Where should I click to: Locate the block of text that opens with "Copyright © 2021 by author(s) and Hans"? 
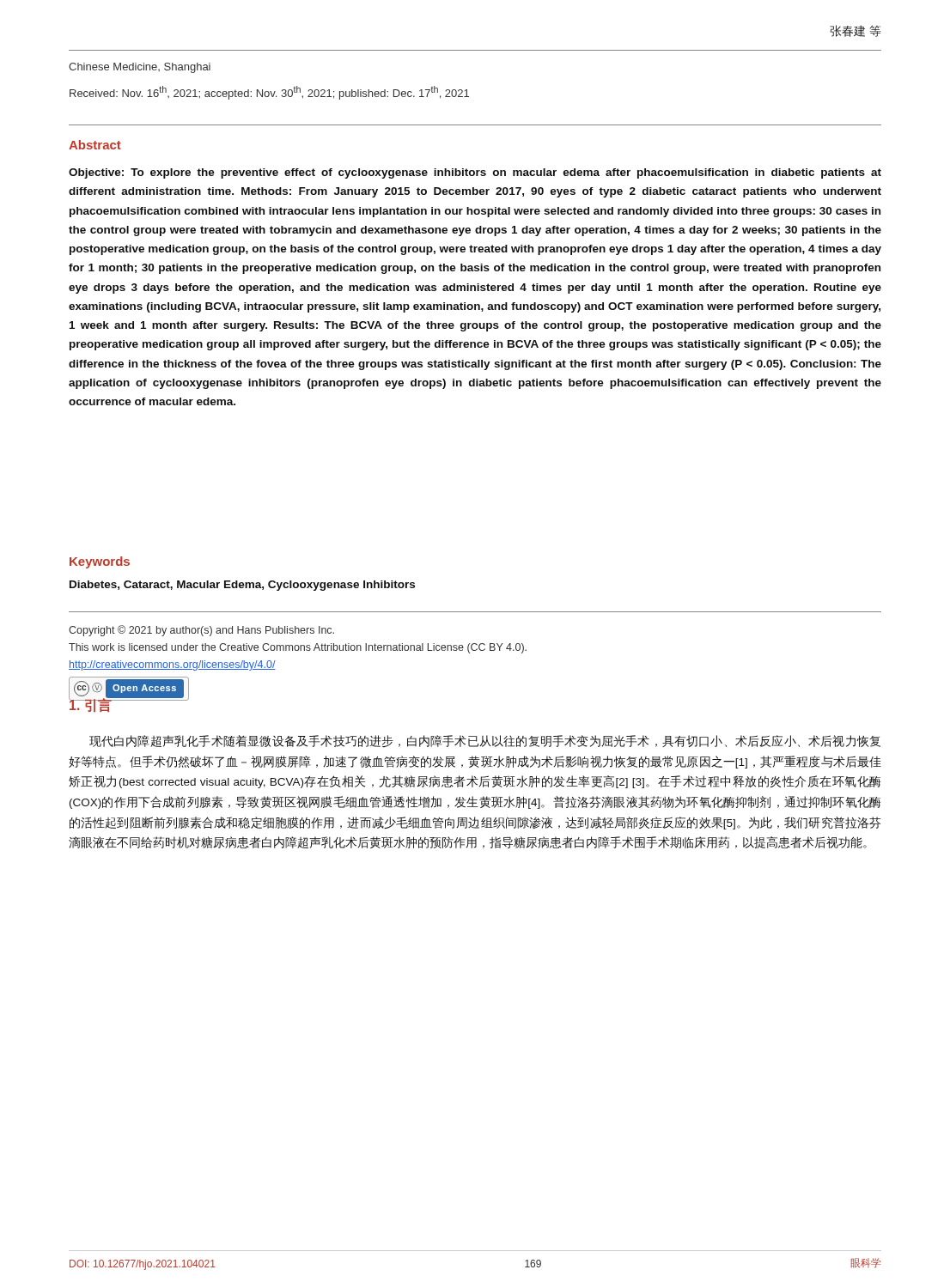(x=298, y=662)
